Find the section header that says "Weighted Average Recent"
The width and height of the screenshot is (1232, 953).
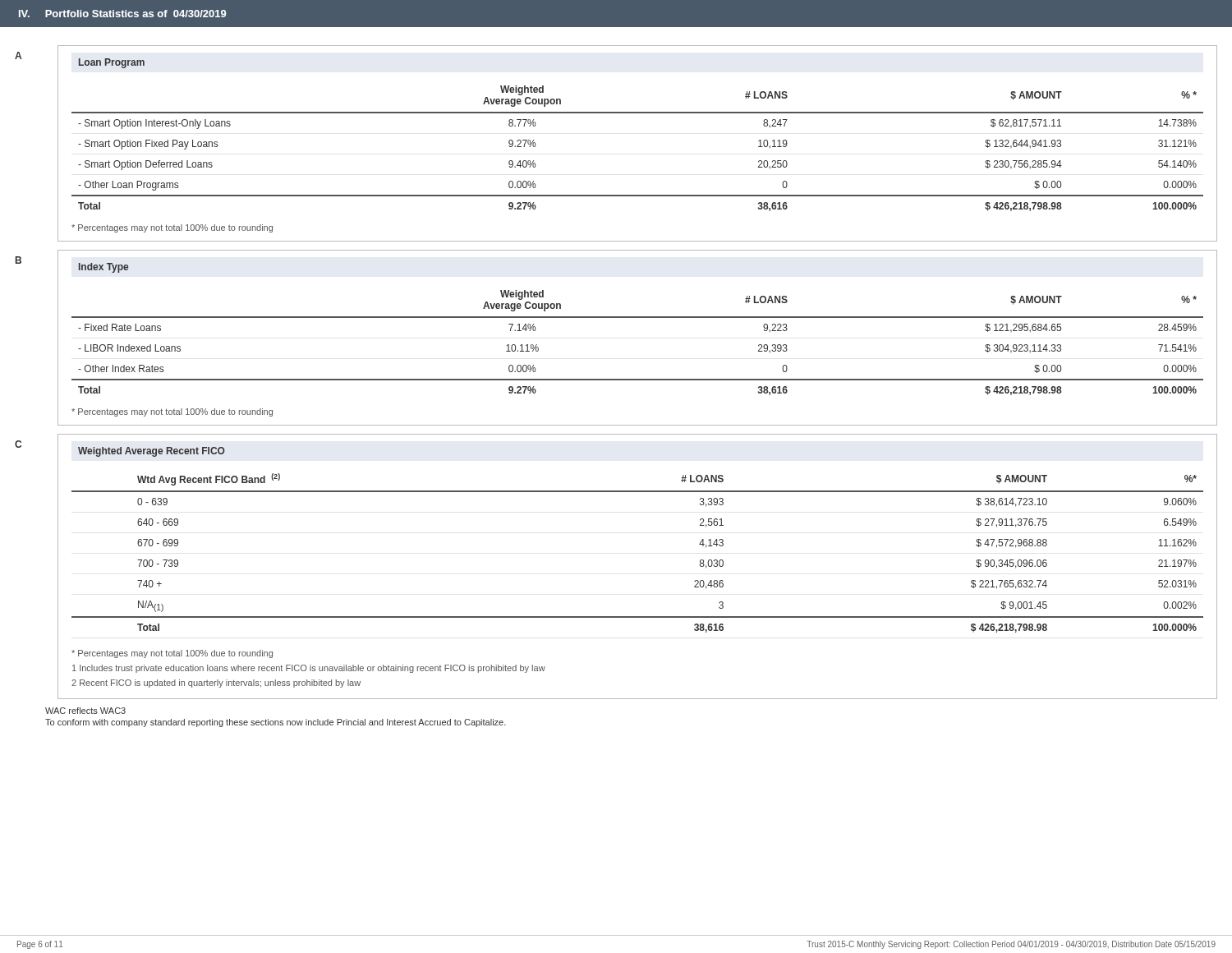coord(151,451)
